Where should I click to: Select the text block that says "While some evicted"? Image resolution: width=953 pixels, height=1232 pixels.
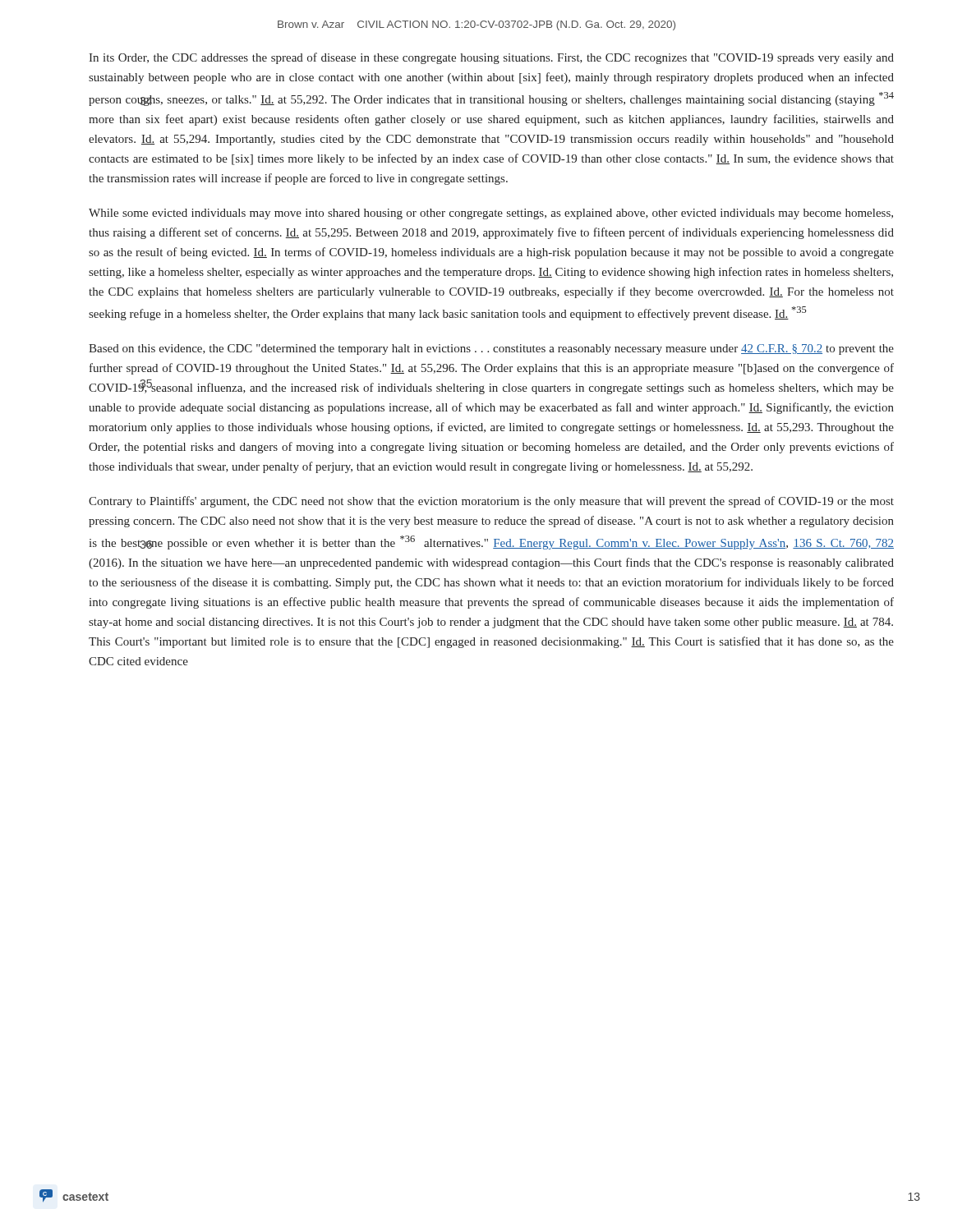pyautogui.click(x=491, y=263)
